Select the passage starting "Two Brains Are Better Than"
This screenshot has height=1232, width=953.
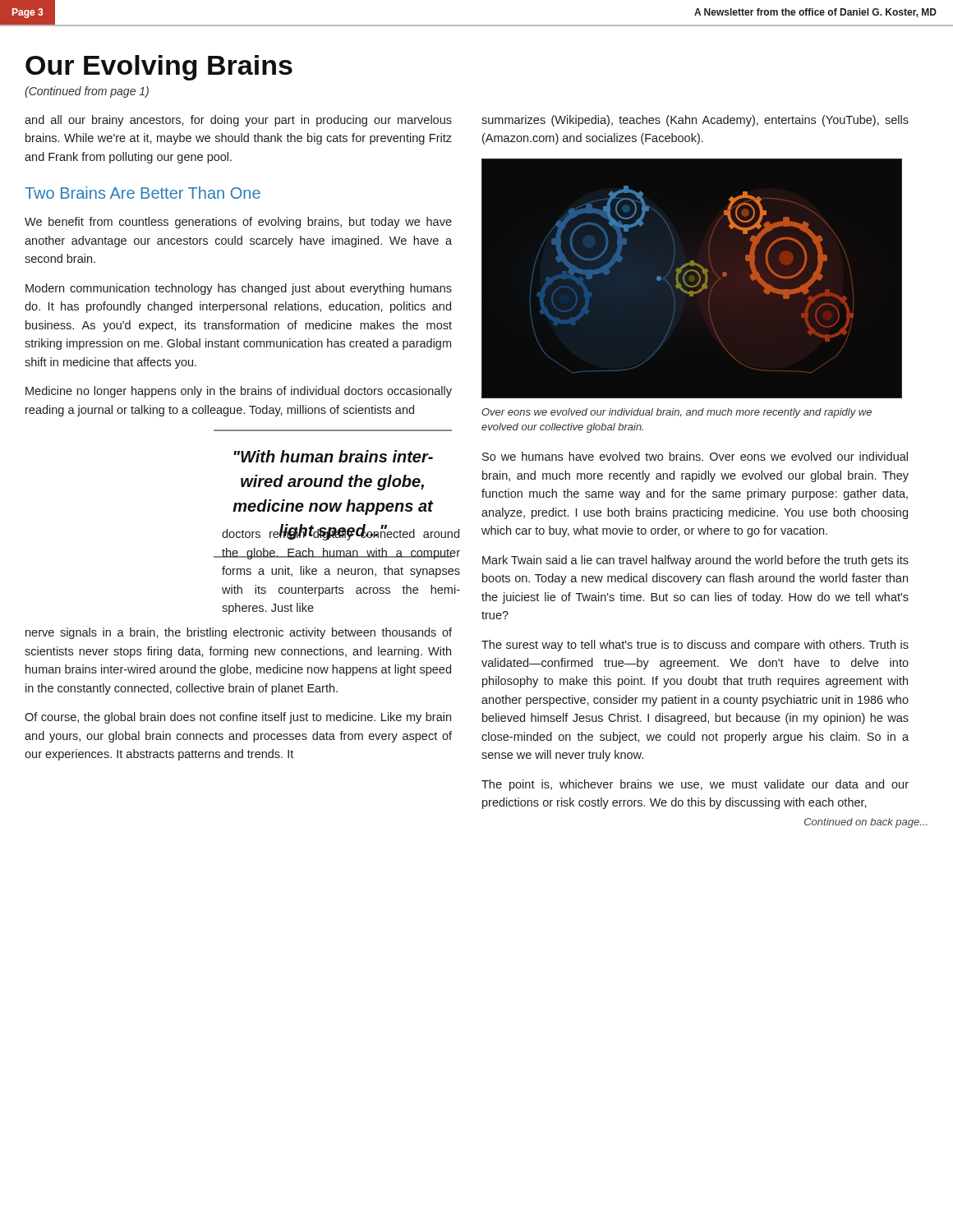(143, 194)
